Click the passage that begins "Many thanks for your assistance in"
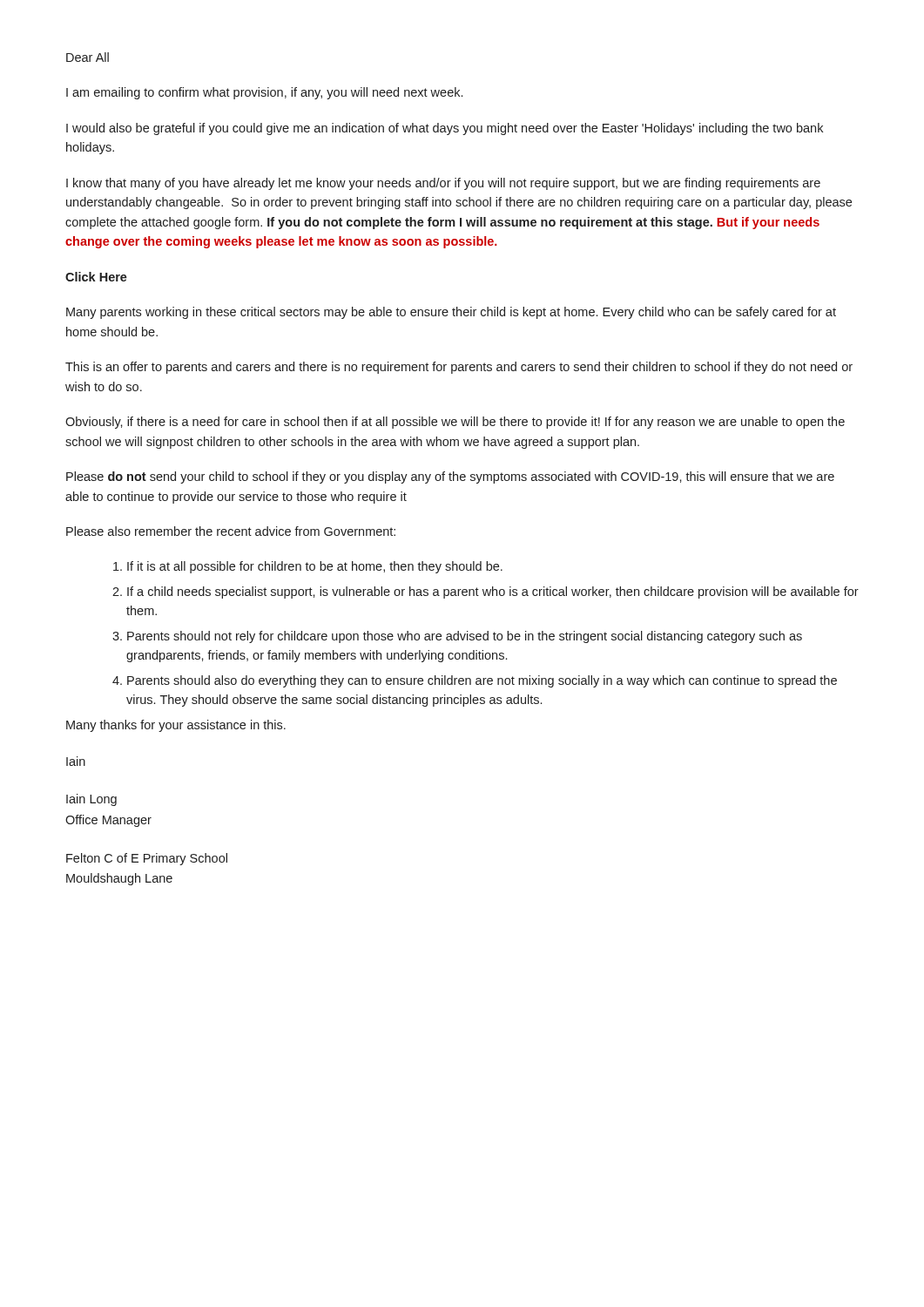The image size is (924, 1307). click(x=176, y=725)
